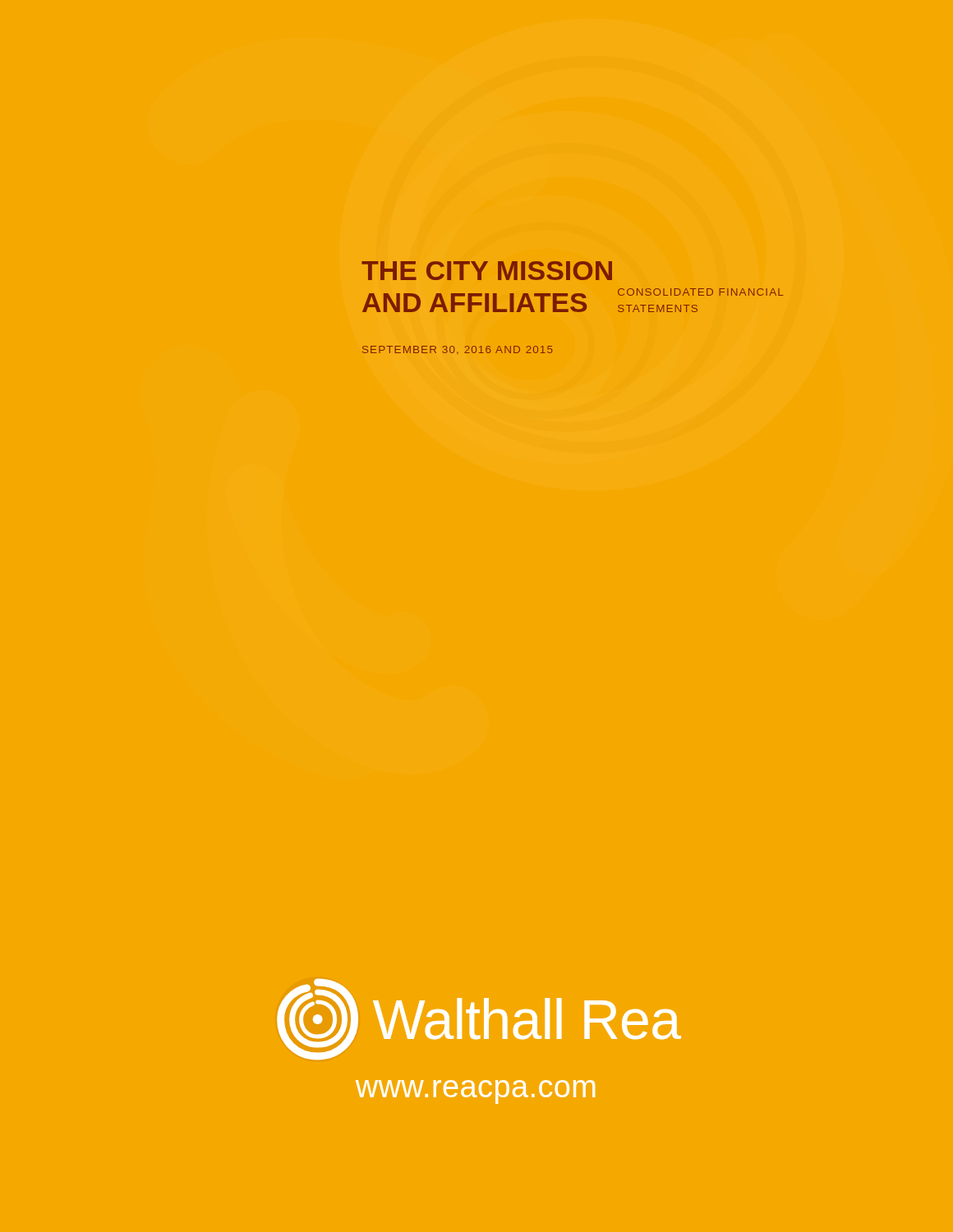Locate the illustration
This screenshot has height=1232, width=953.
(476, 616)
